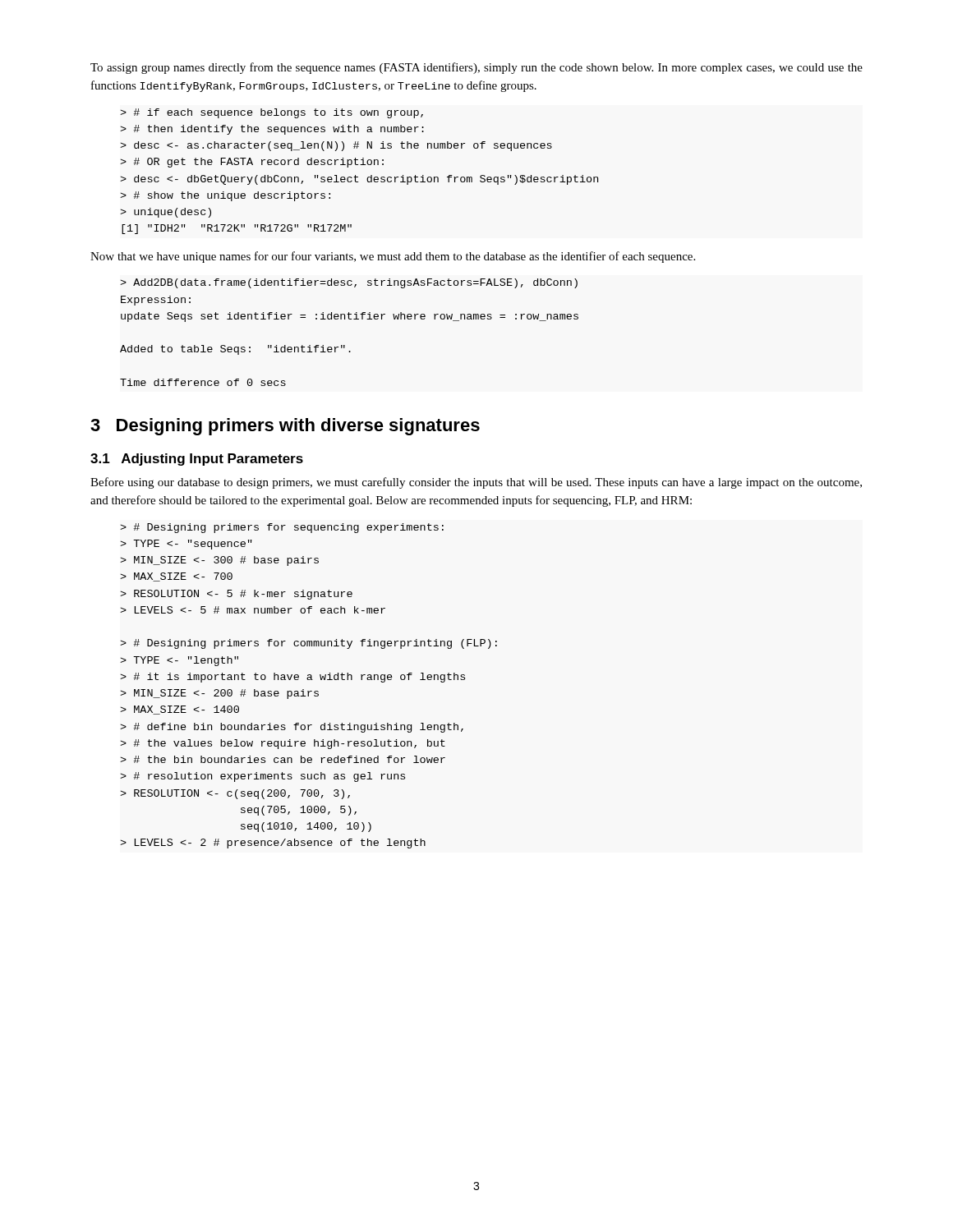Click on the passage starting "> Add2DB(data.frame(identifier=desc, stringsAsFactors=FALSE), dbConn) Expression: update"
The height and width of the screenshot is (1232, 953).
point(349,283)
